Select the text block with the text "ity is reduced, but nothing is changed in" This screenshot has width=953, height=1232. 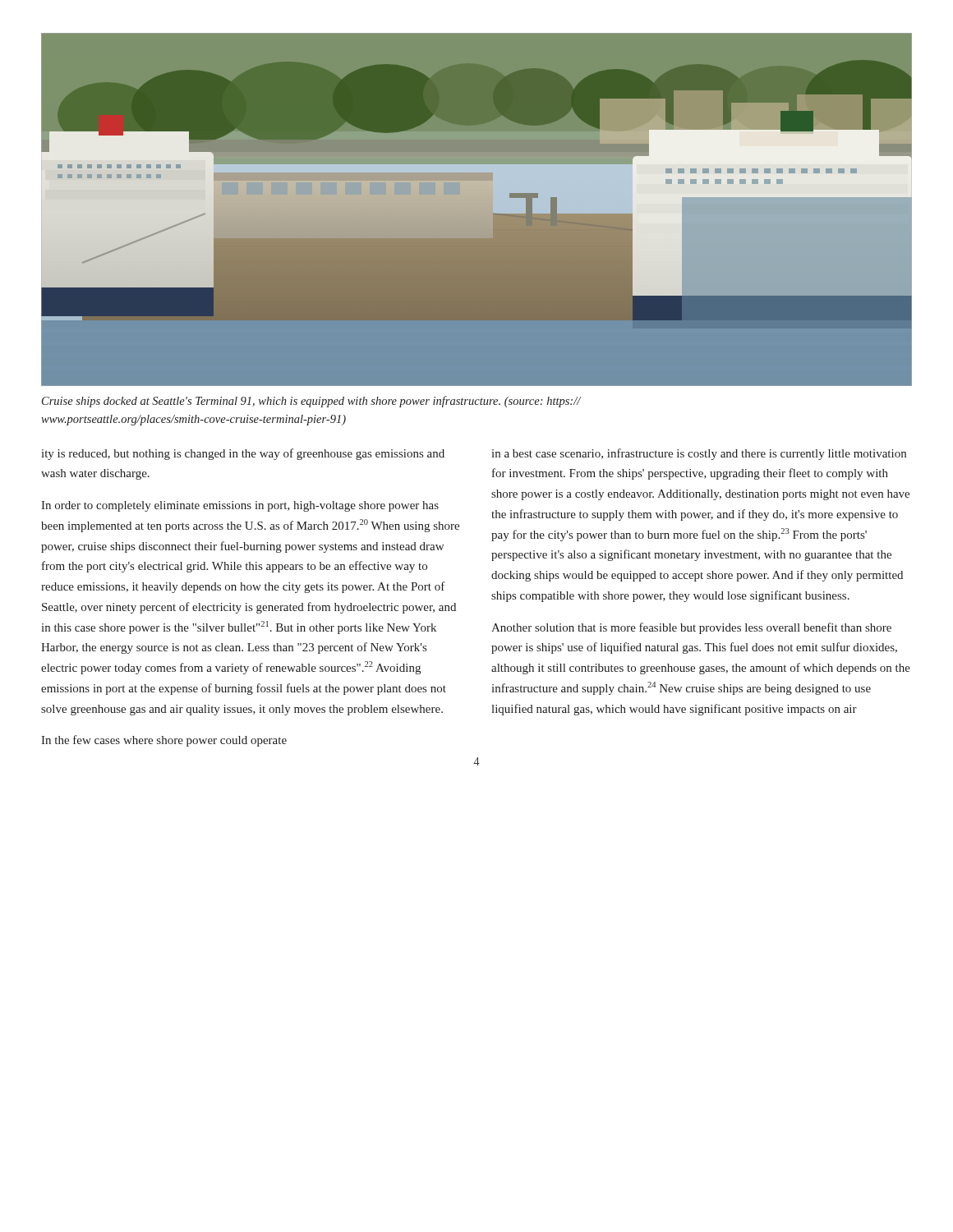click(243, 463)
